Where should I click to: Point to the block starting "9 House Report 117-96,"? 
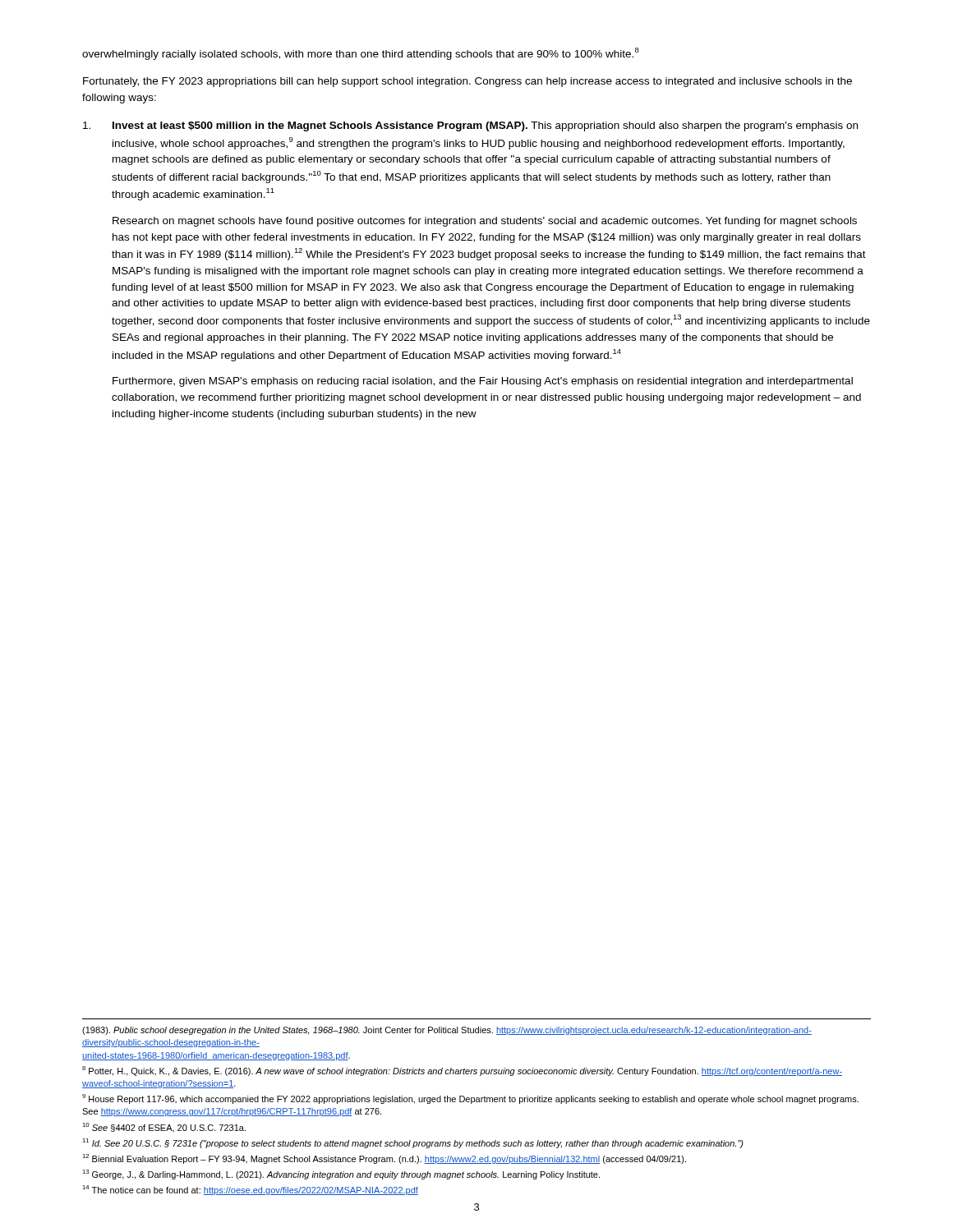click(x=471, y=1105)
